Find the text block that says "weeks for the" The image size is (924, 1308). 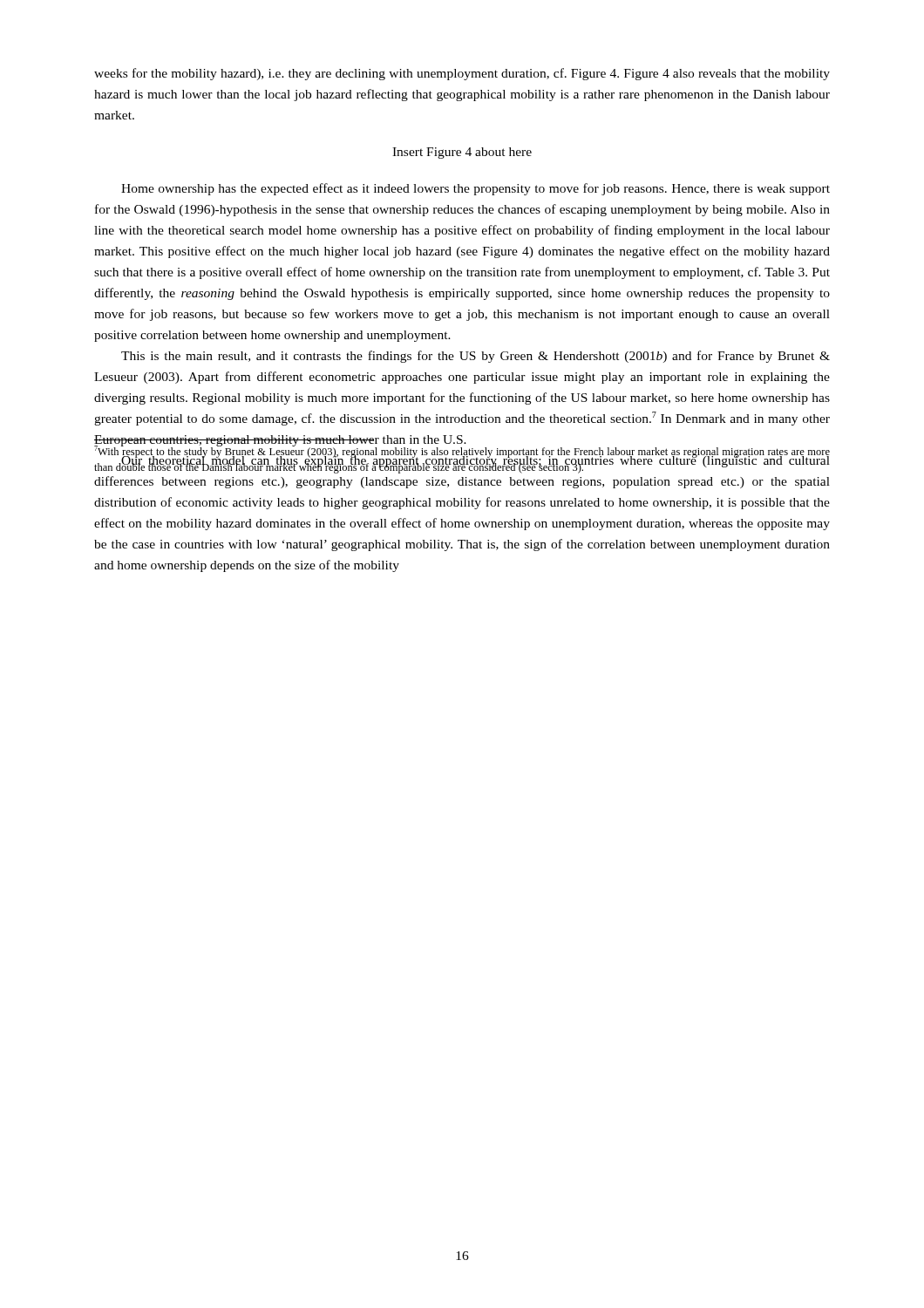click(462, 94)
